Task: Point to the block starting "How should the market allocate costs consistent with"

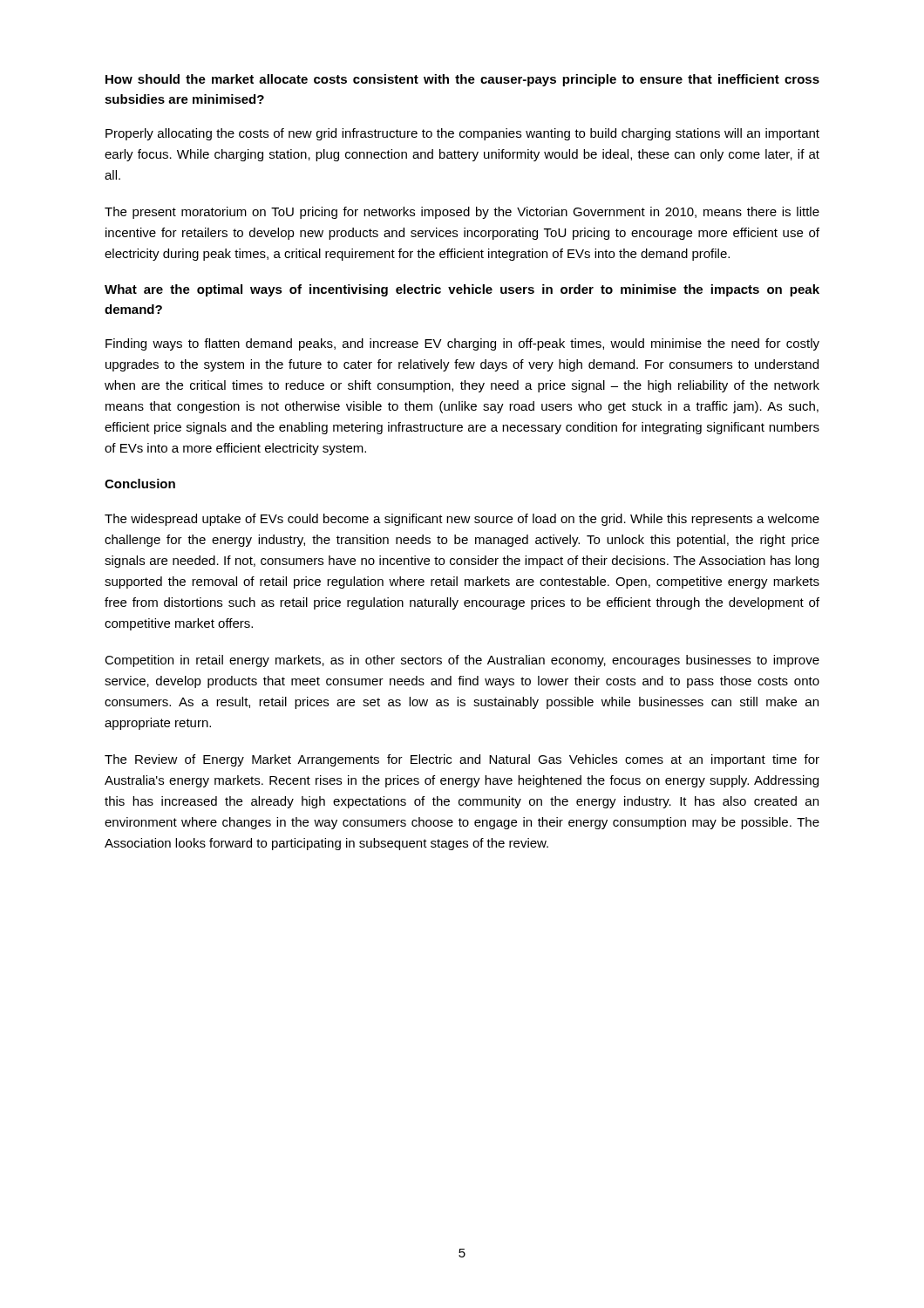Action: [x=462, y=89]
